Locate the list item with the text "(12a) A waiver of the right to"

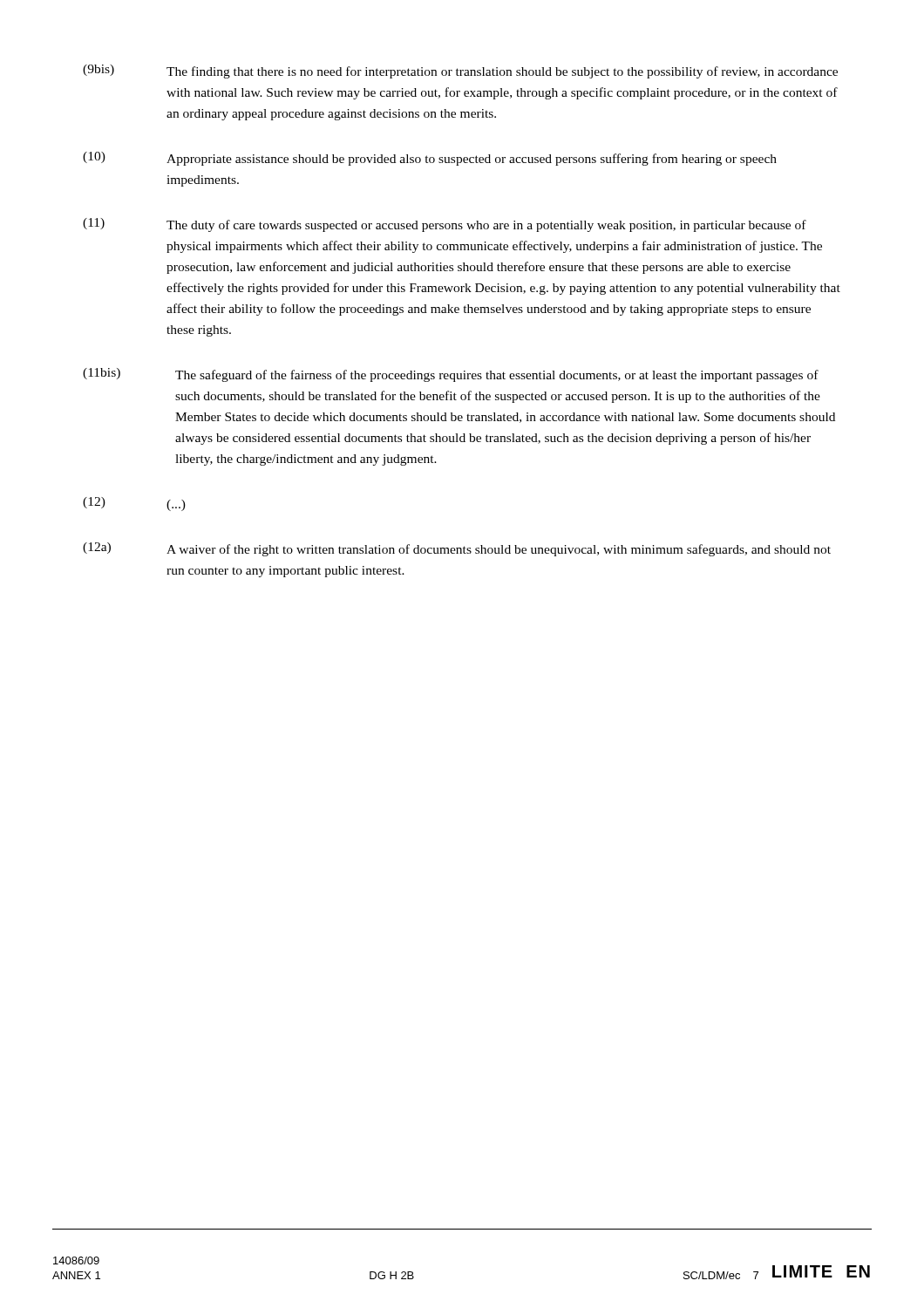point(462,560)
